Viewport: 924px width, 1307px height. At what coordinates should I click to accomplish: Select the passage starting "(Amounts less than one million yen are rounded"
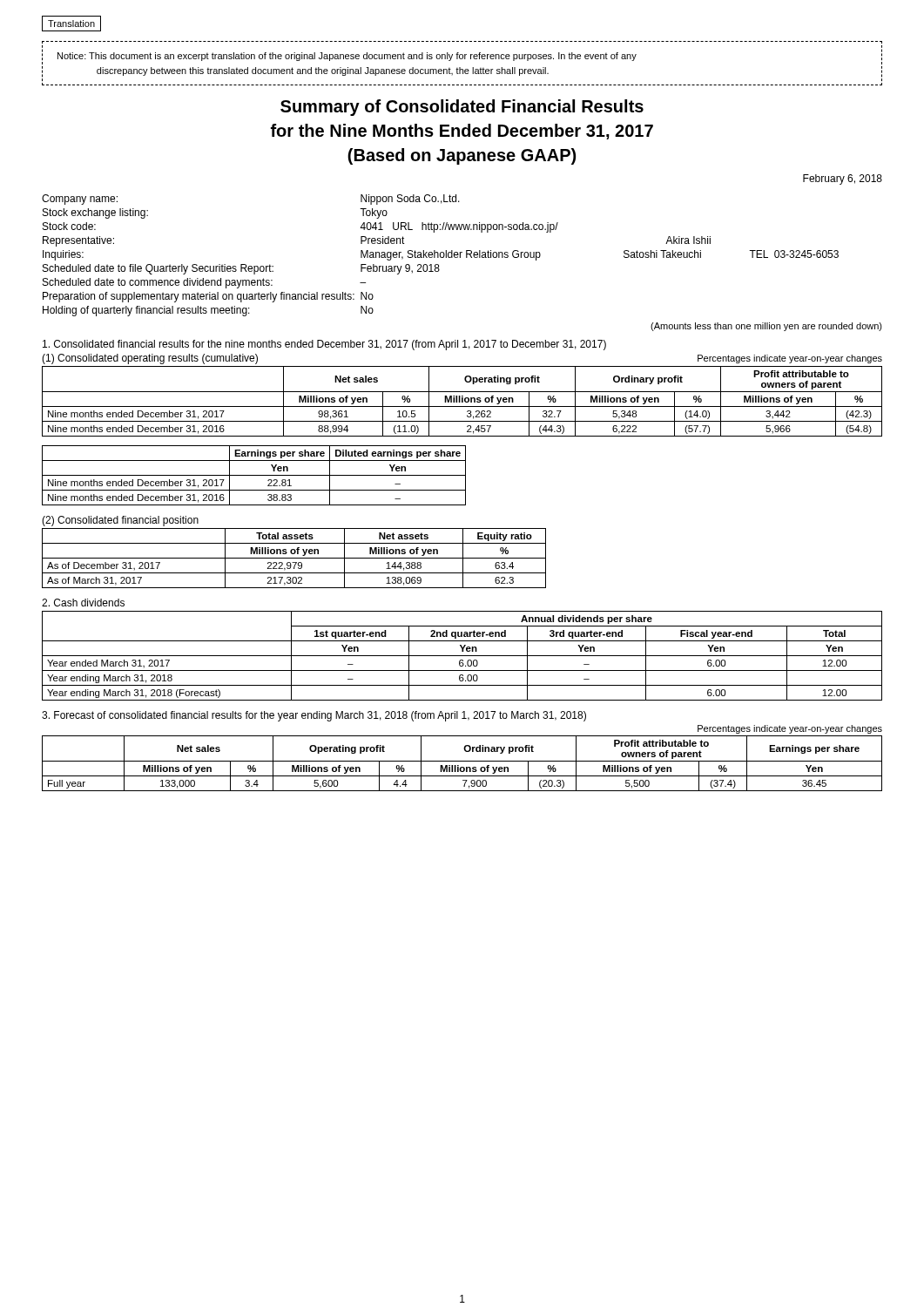pyautogui.click(x=766, y=326)
